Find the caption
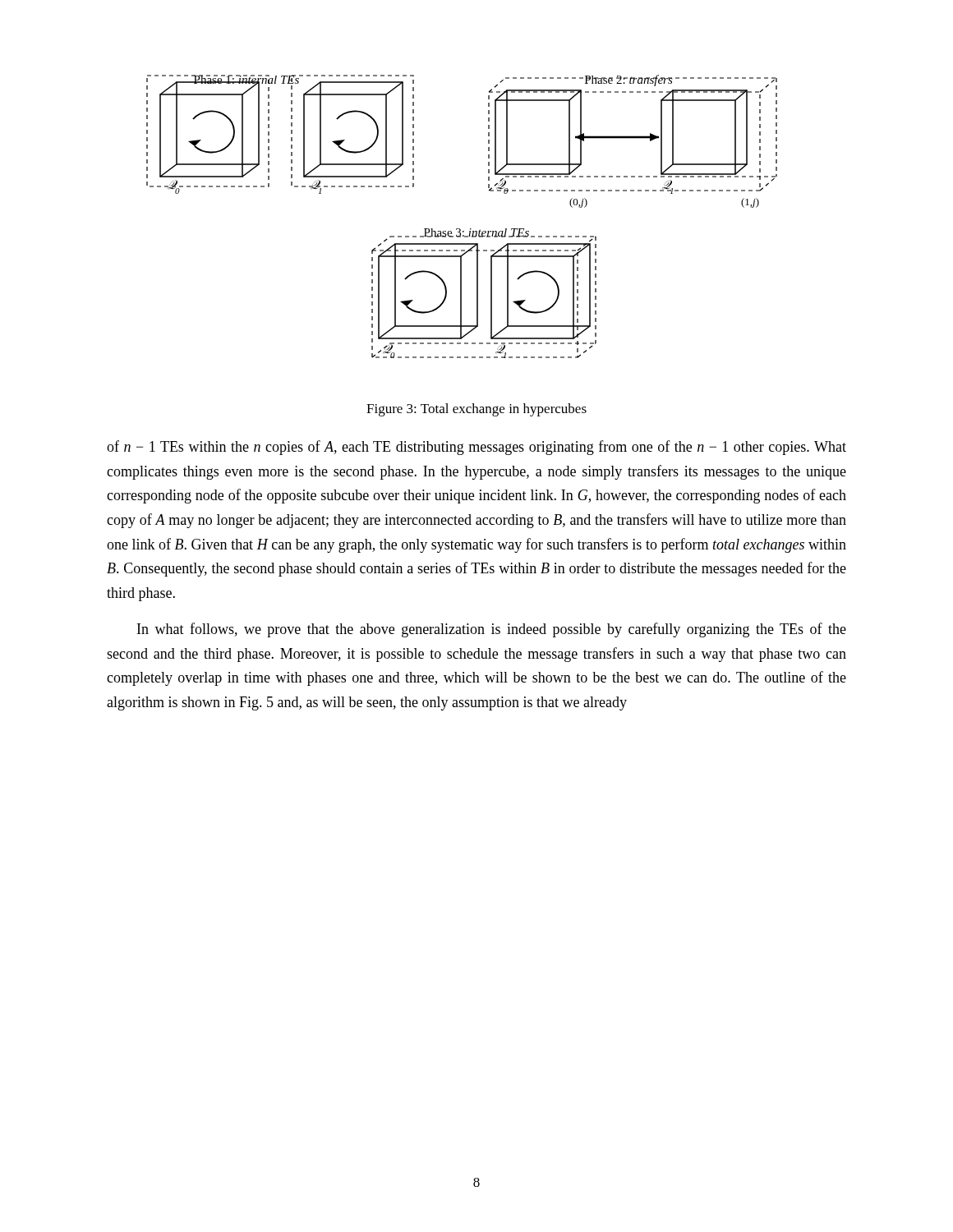 476,409
